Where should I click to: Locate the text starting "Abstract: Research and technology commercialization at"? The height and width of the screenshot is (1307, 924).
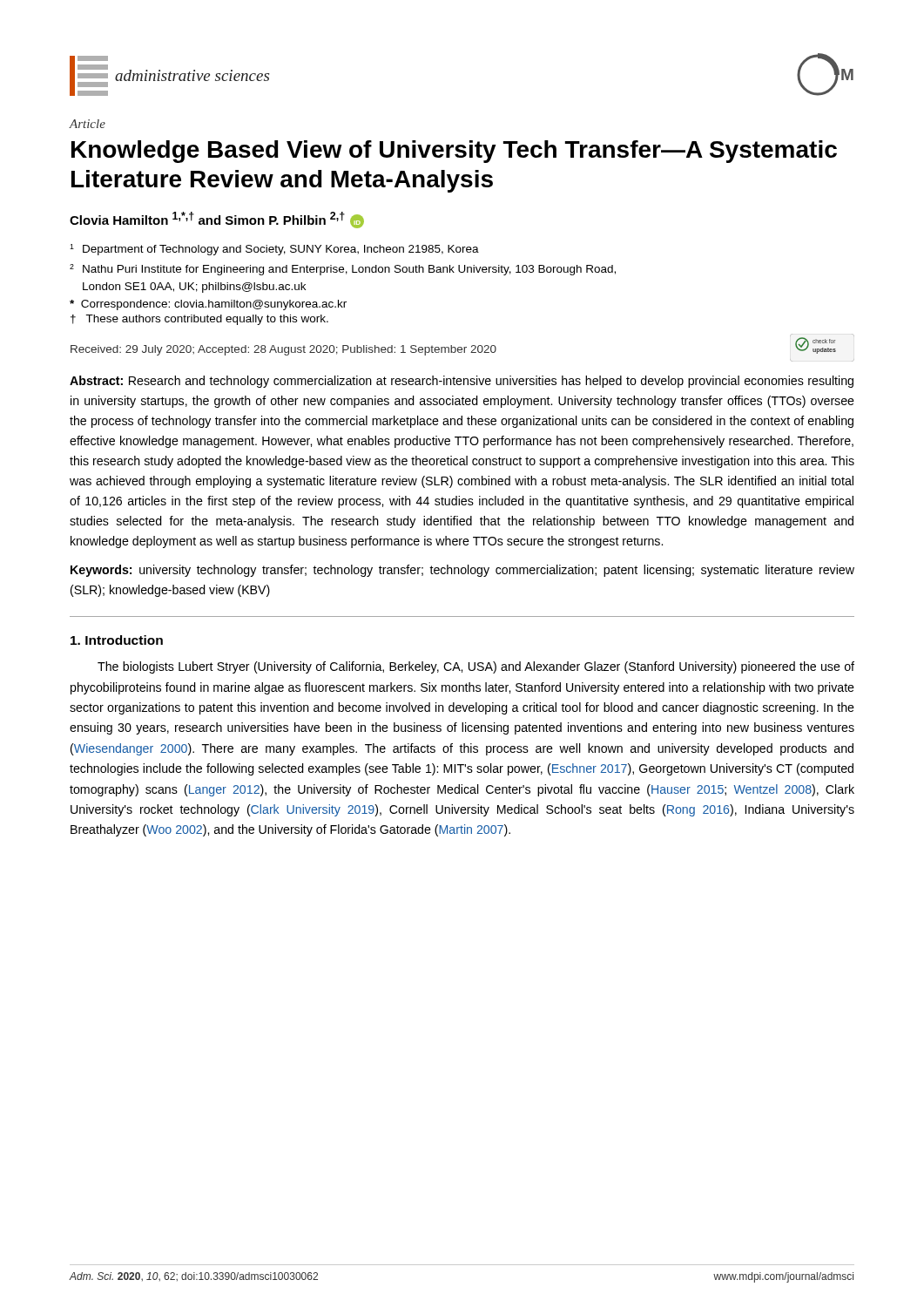pyautogui.click(x=462, y=461)
